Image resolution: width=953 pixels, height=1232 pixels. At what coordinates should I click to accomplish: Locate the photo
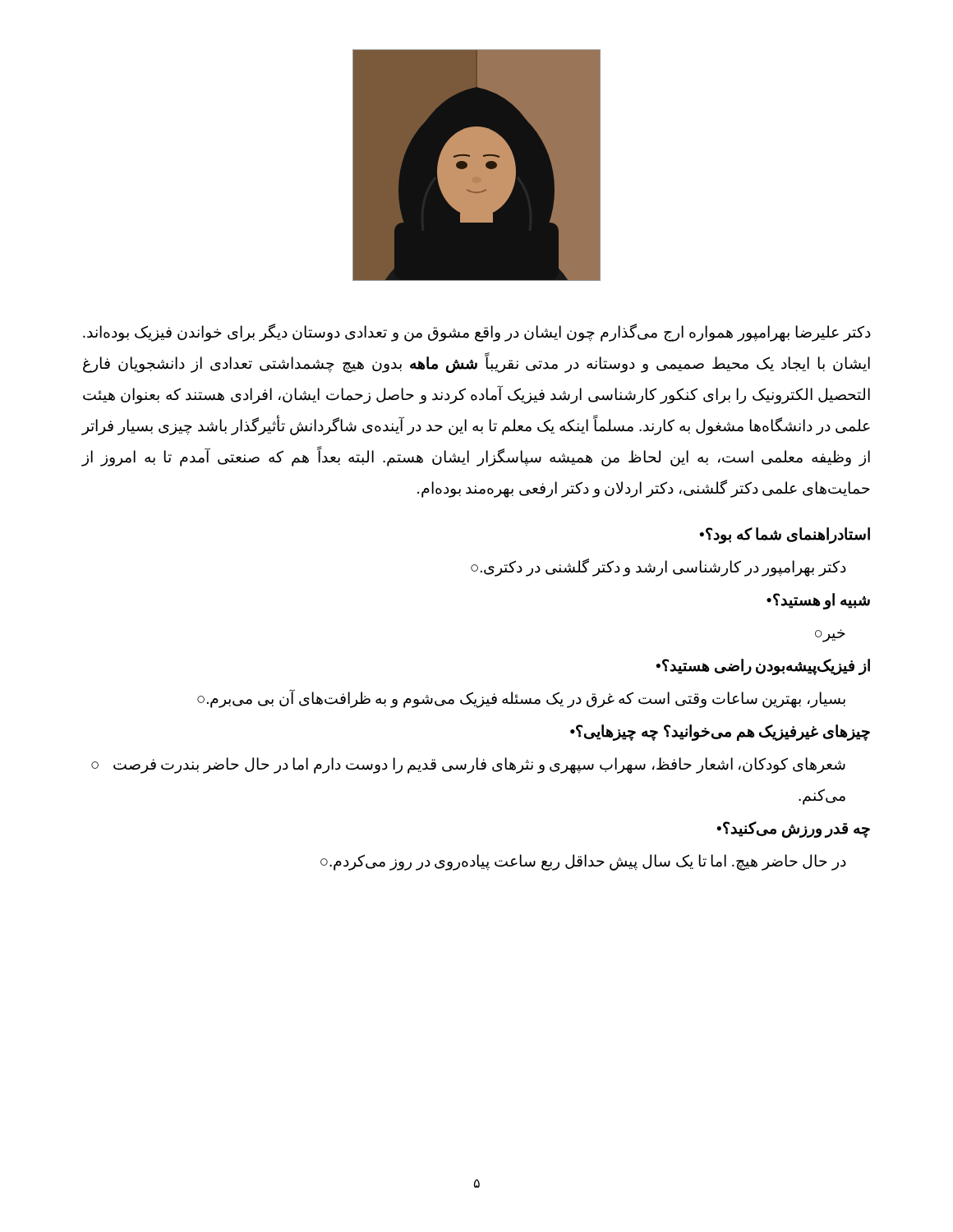pos(476,167)
